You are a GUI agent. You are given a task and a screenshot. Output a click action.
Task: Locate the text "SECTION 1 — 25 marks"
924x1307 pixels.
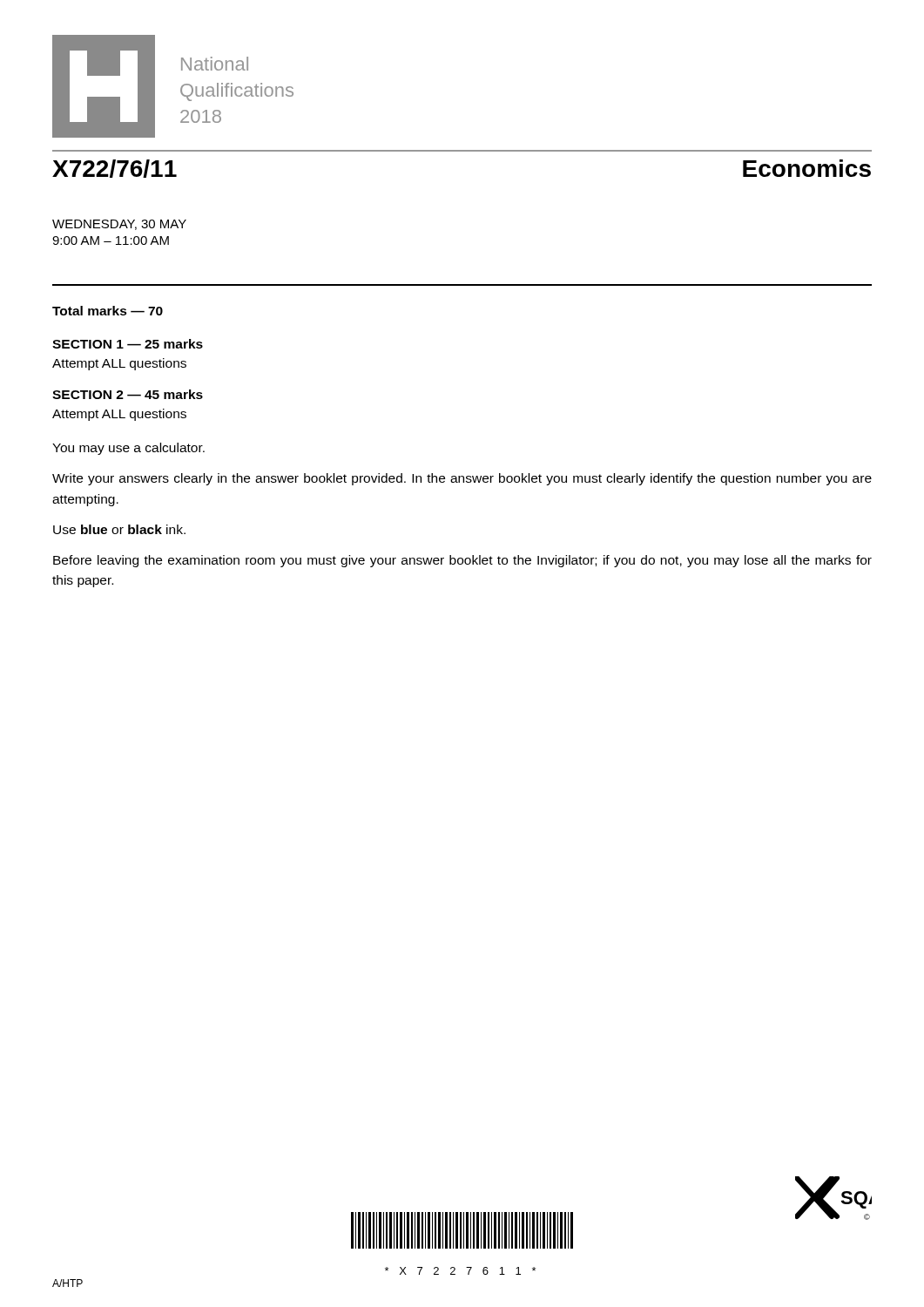[x=128, y=344]
